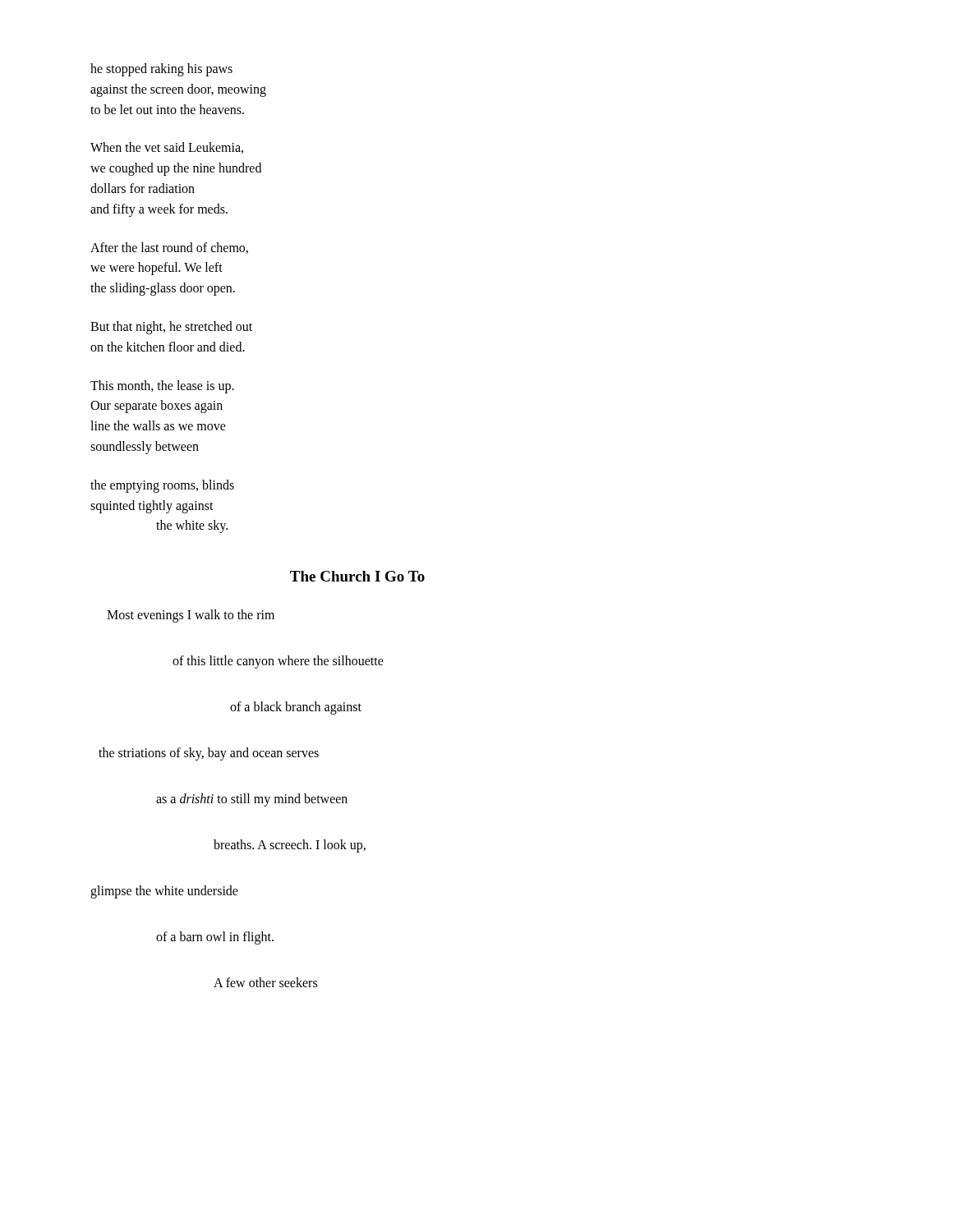Locate the element starting "But that night, he stretched out on"
Image resolution: width=953 pixels, height=1232 pixels.
171,328
